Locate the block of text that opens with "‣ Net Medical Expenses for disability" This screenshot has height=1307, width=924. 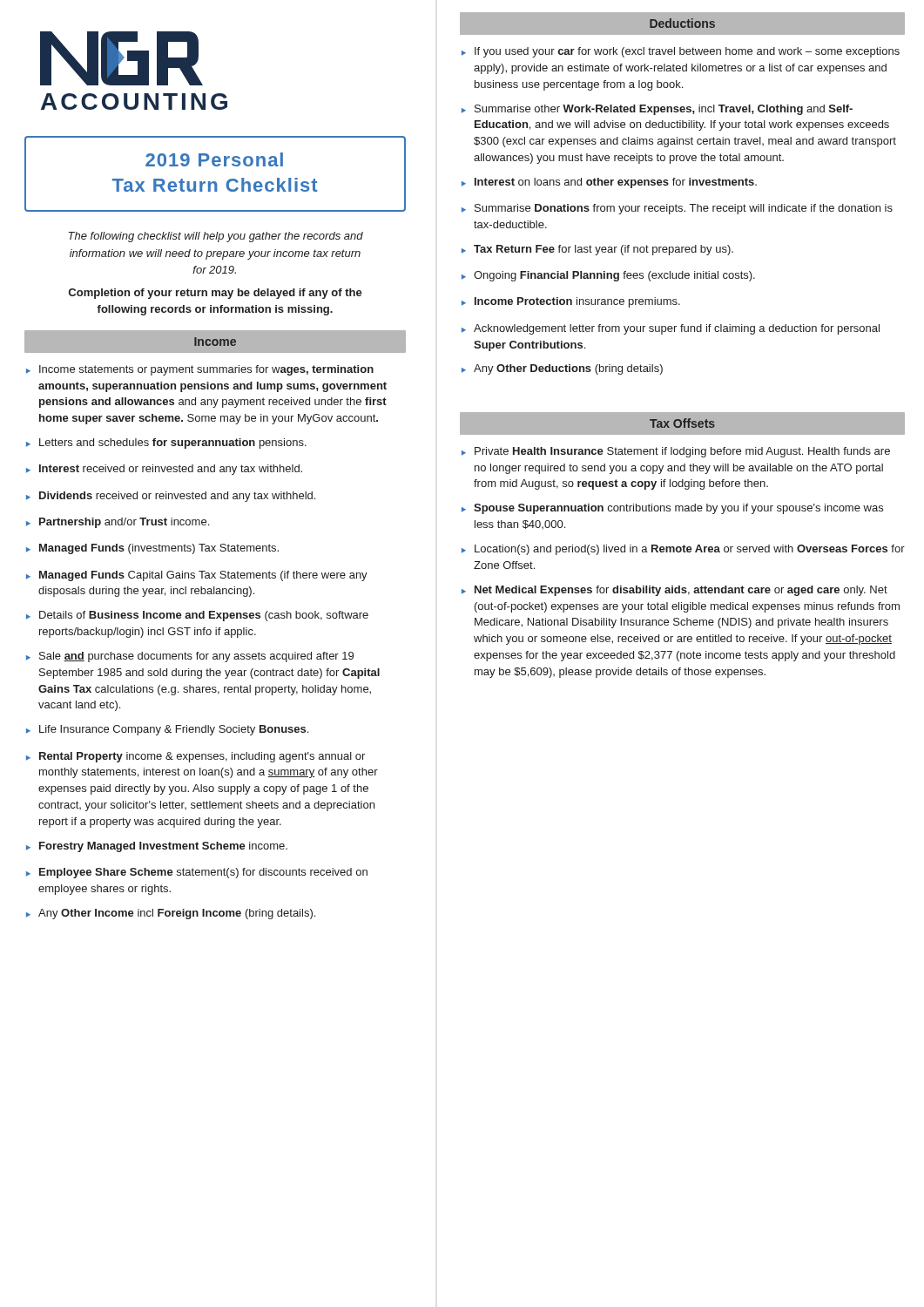pos(682,631)
